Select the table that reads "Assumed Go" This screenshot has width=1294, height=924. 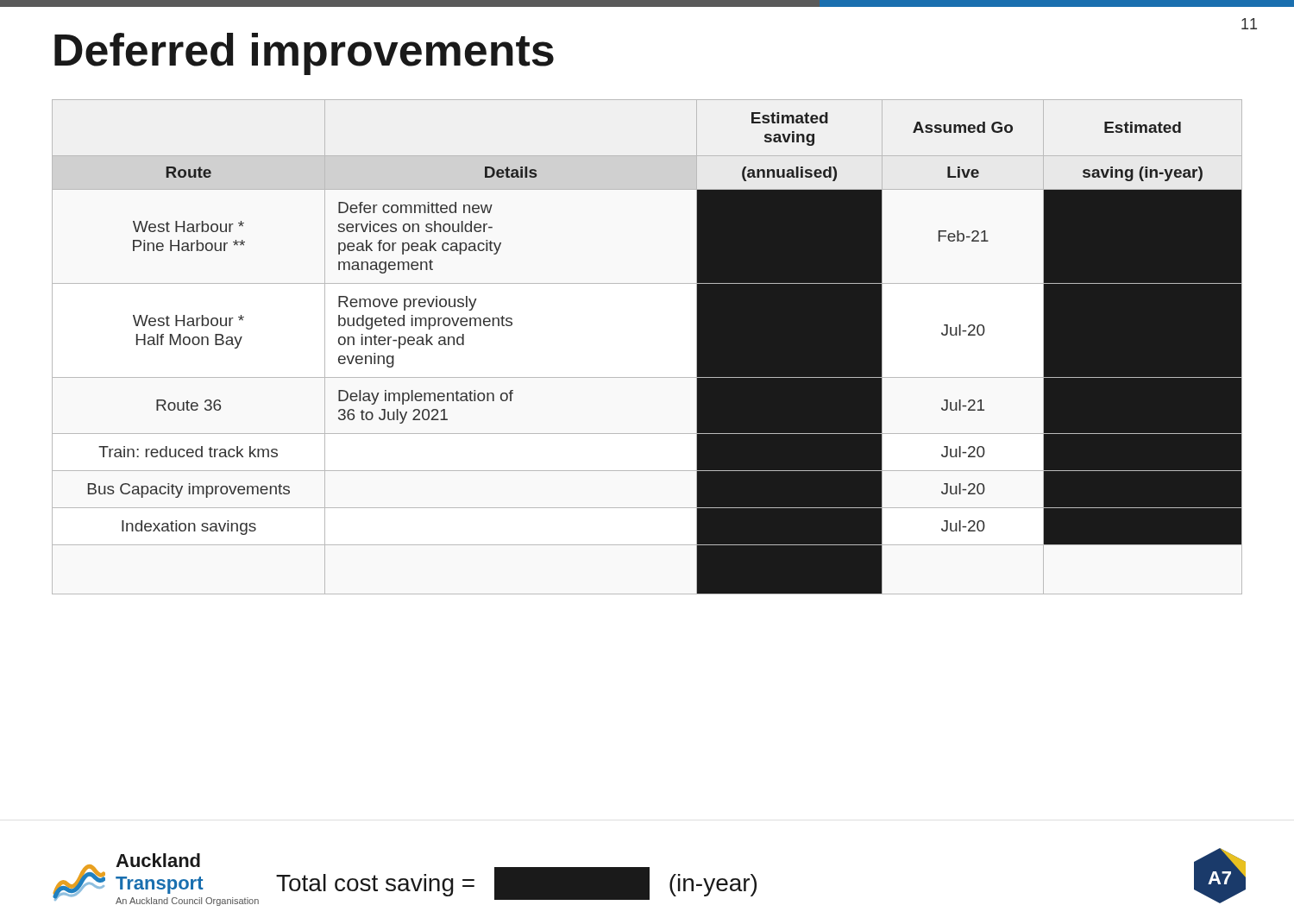tap(647, 347)
